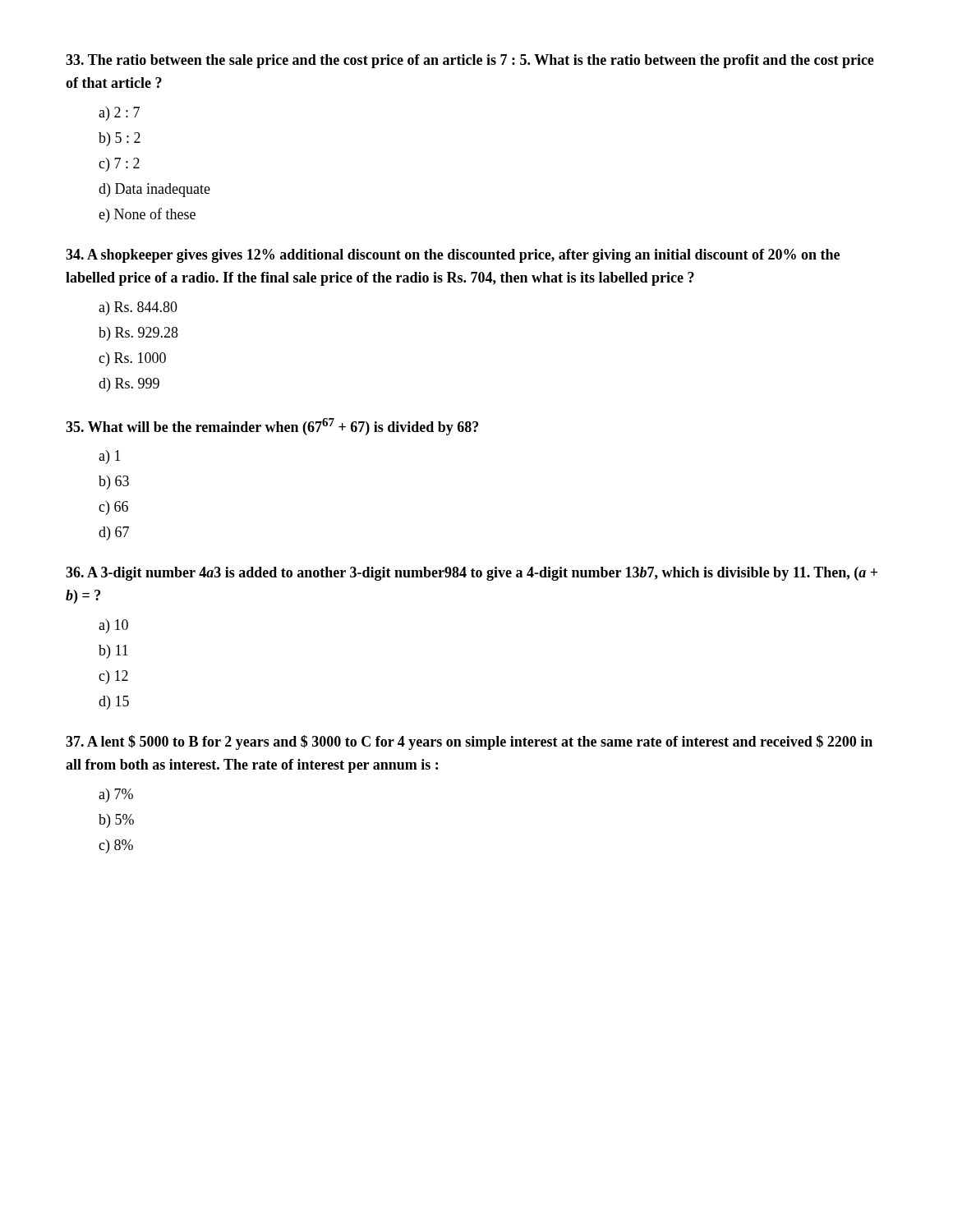
Task: Point to "d) Rs. 999"
Action: point(129,383)
